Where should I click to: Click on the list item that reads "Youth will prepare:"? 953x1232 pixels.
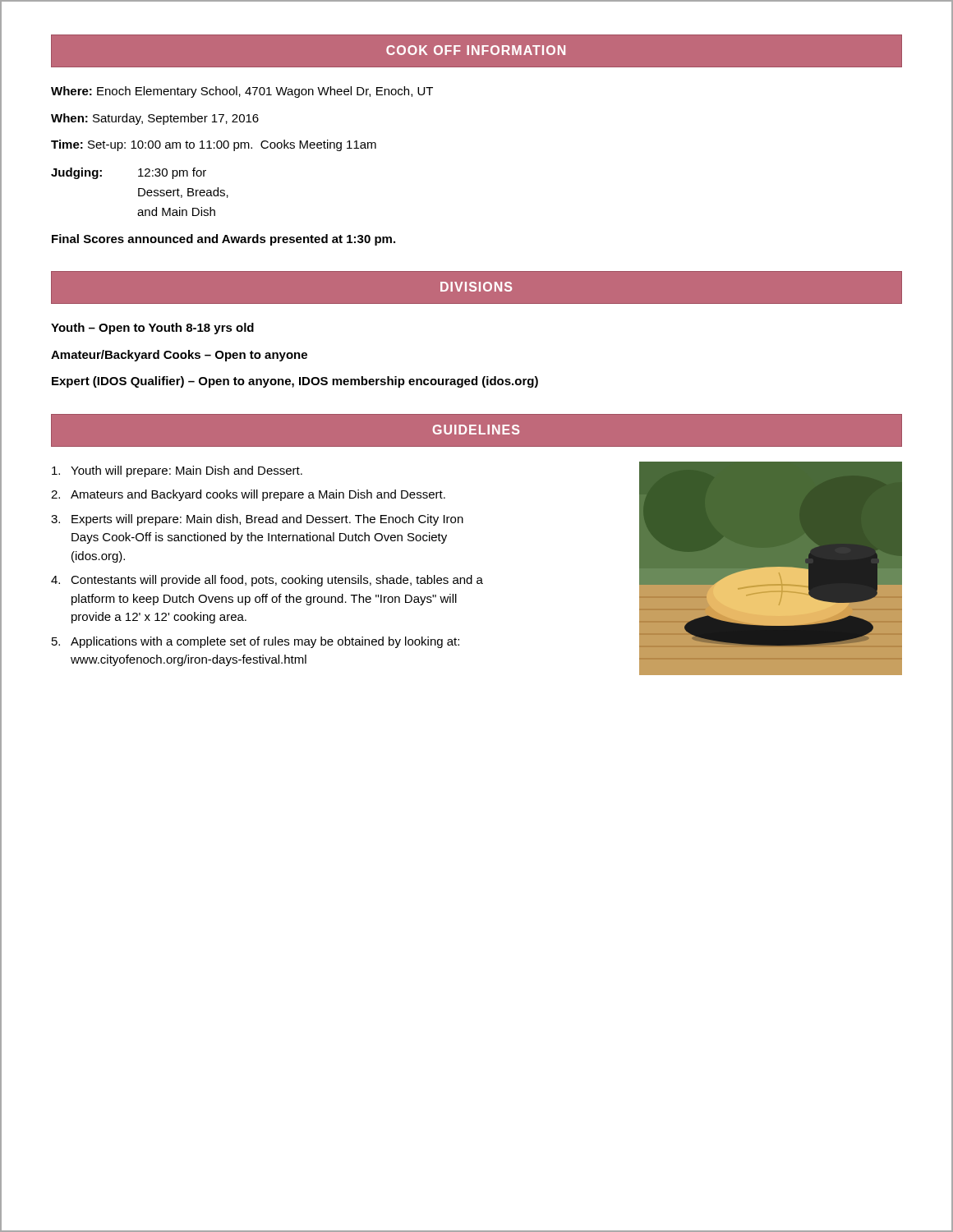pyautogui.click(x=177, y=470)
